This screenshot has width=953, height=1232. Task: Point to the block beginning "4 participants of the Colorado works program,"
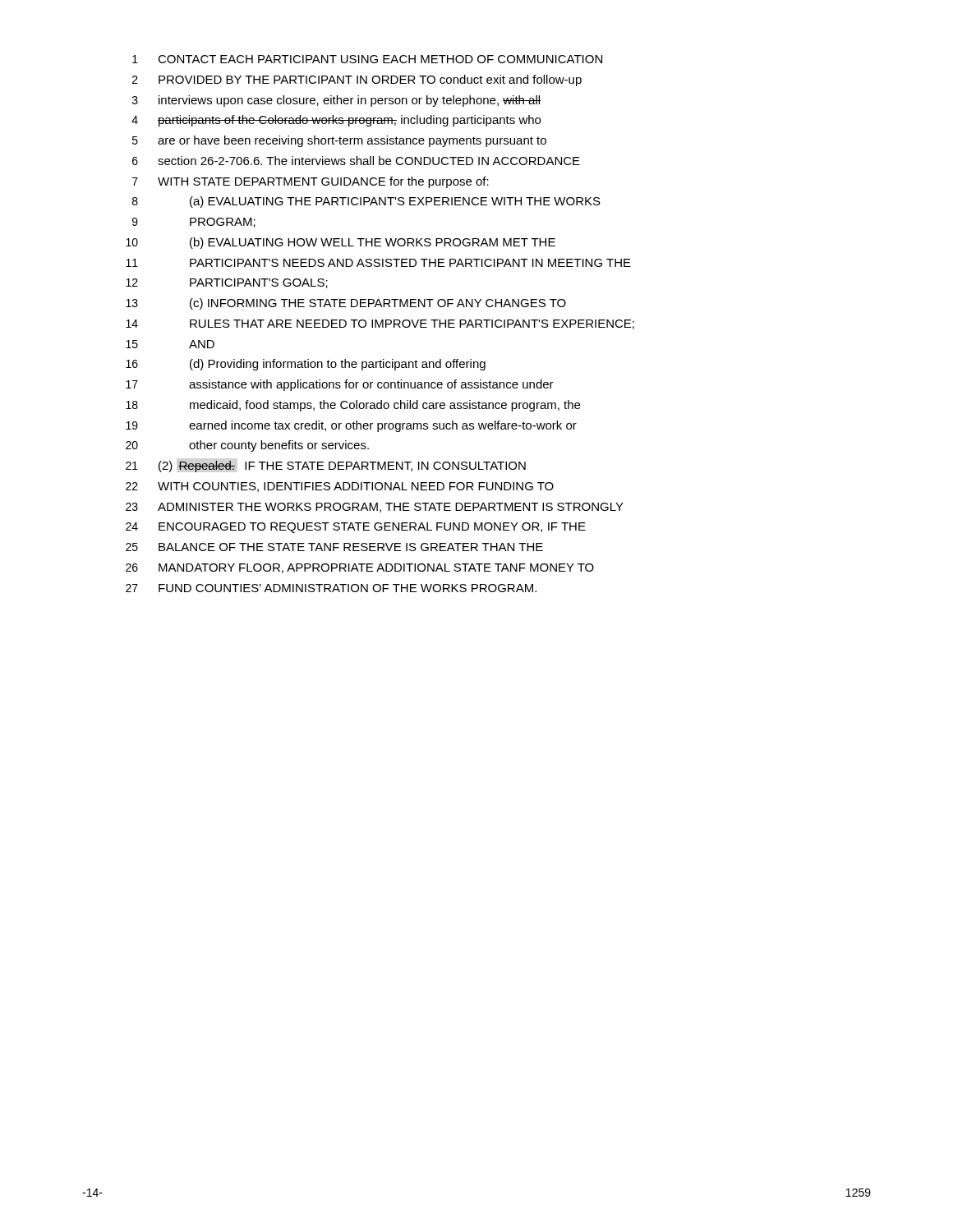[468, 120]
